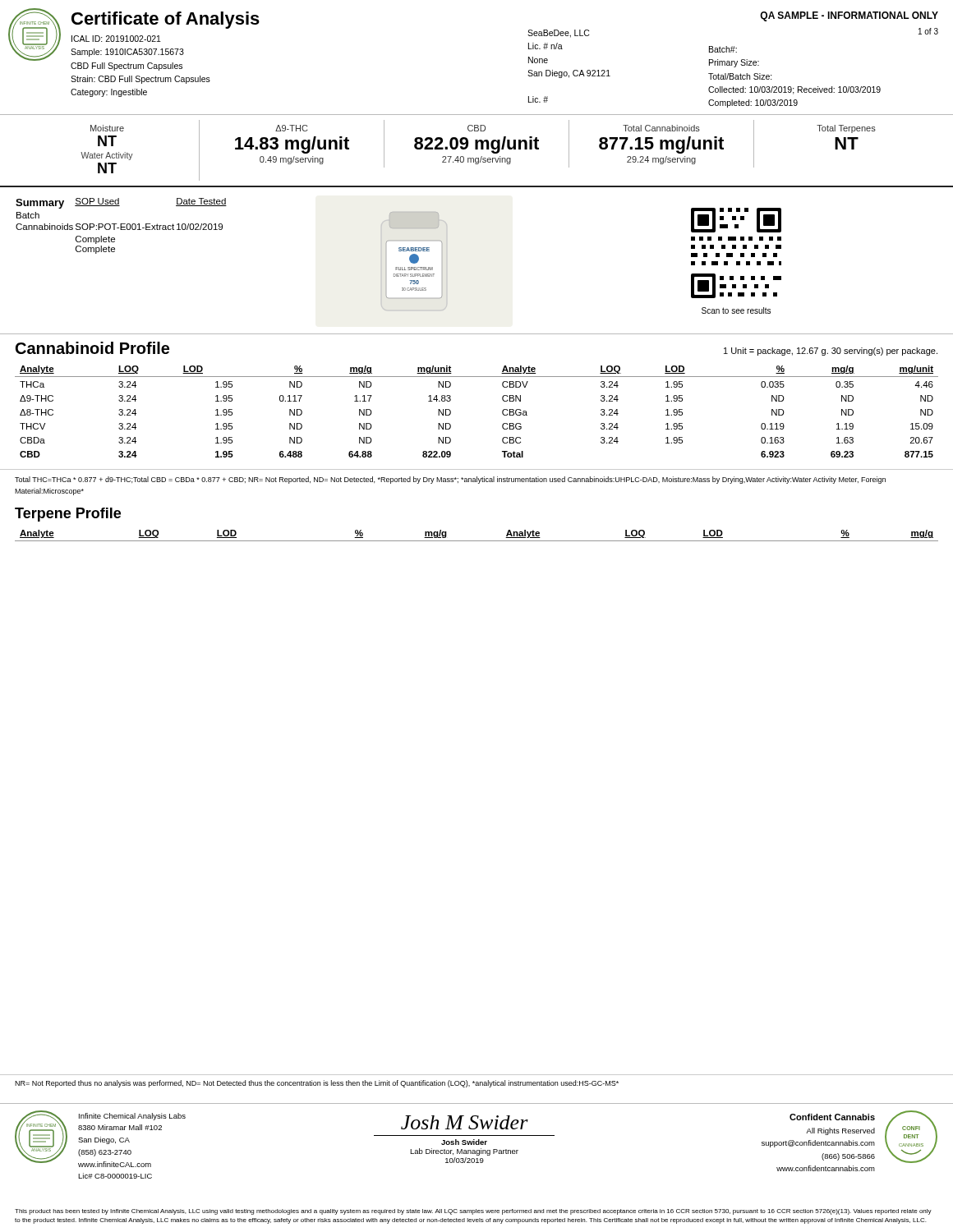Screen dimensions: 1232x953
Task: Locate the block of text that opens with "This product has been tested"
Action: (x=473, y=1216)
